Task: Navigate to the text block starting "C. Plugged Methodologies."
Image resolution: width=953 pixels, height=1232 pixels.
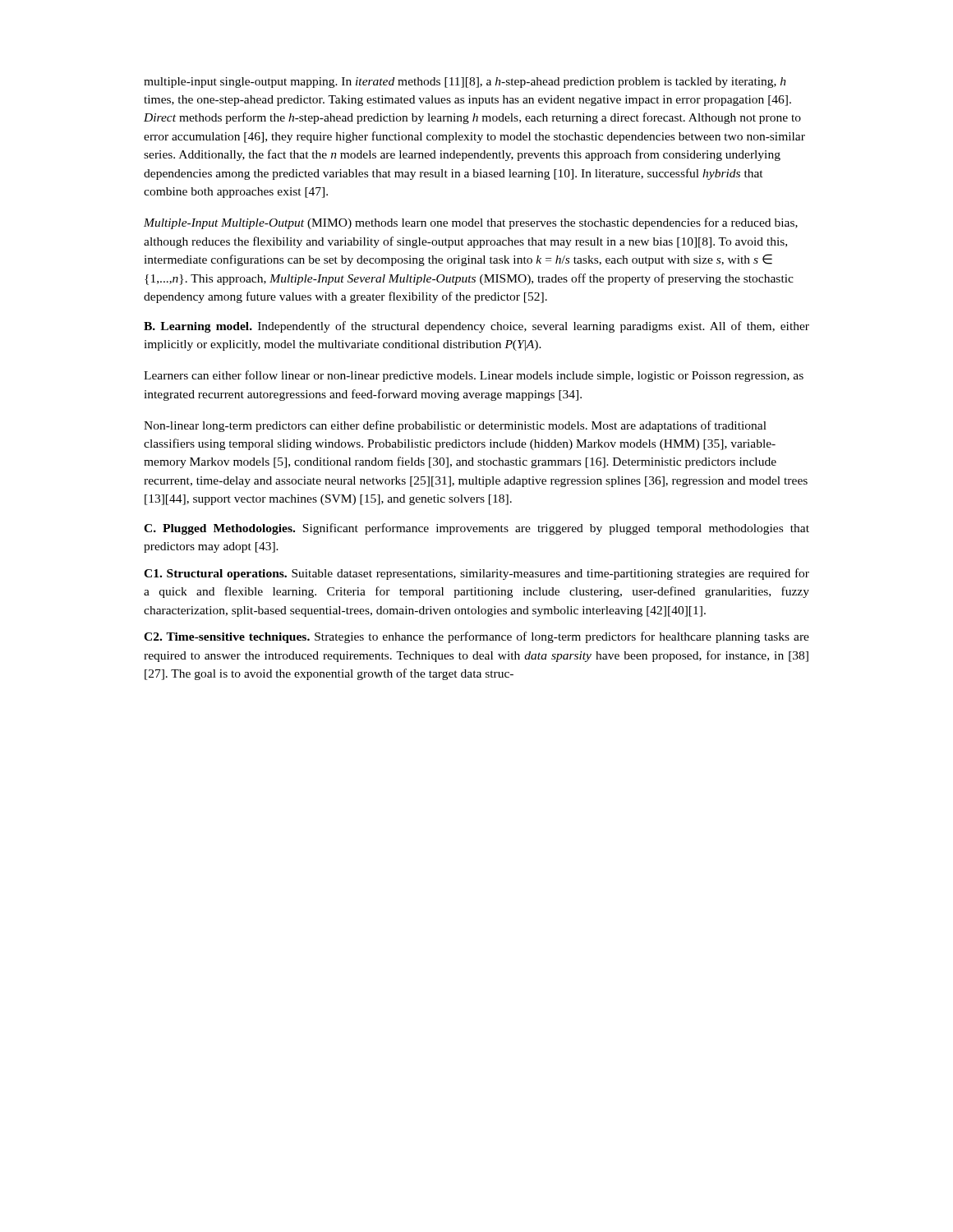Action: 220,528
